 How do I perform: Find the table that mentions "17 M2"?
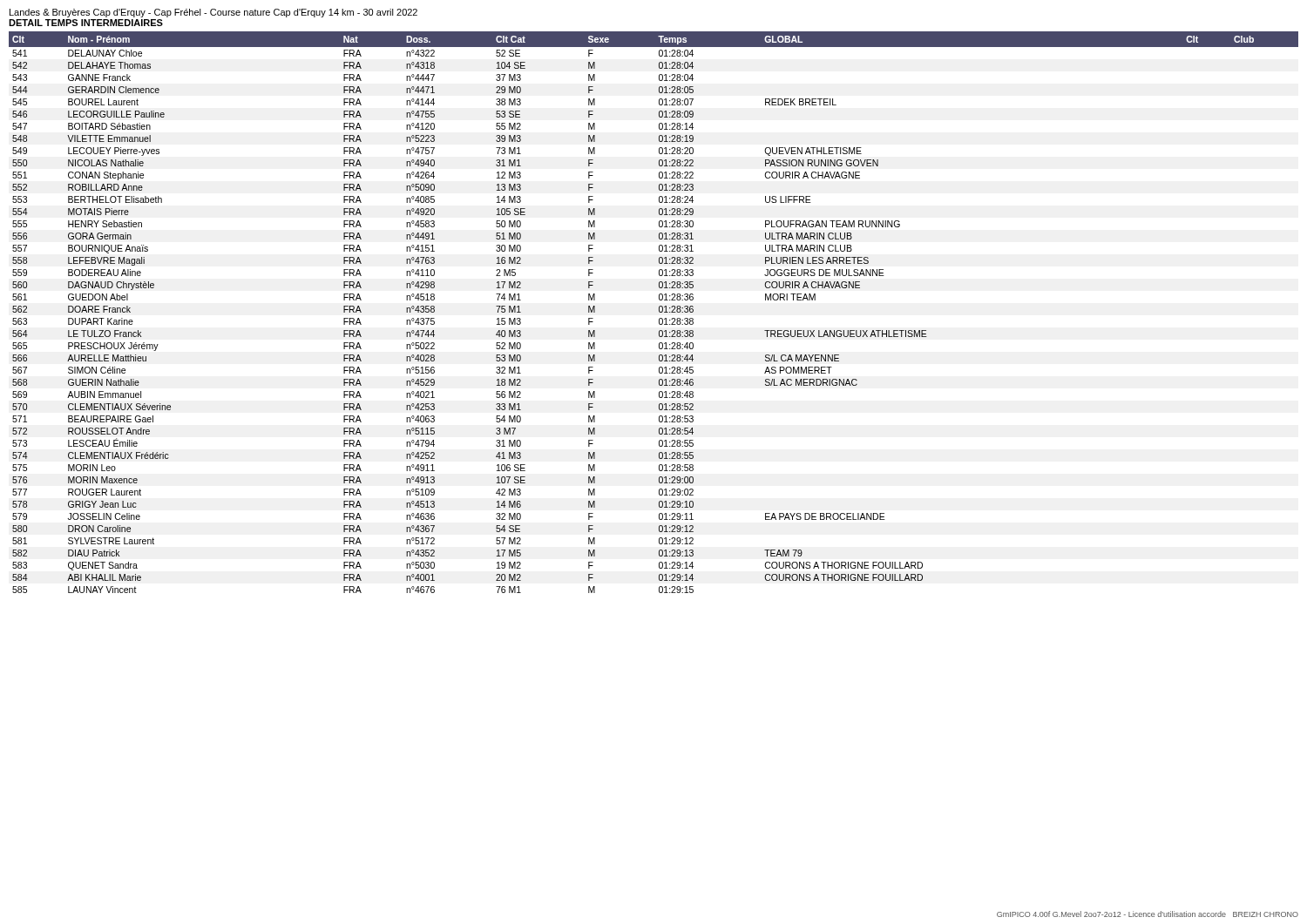coord(654,314)
